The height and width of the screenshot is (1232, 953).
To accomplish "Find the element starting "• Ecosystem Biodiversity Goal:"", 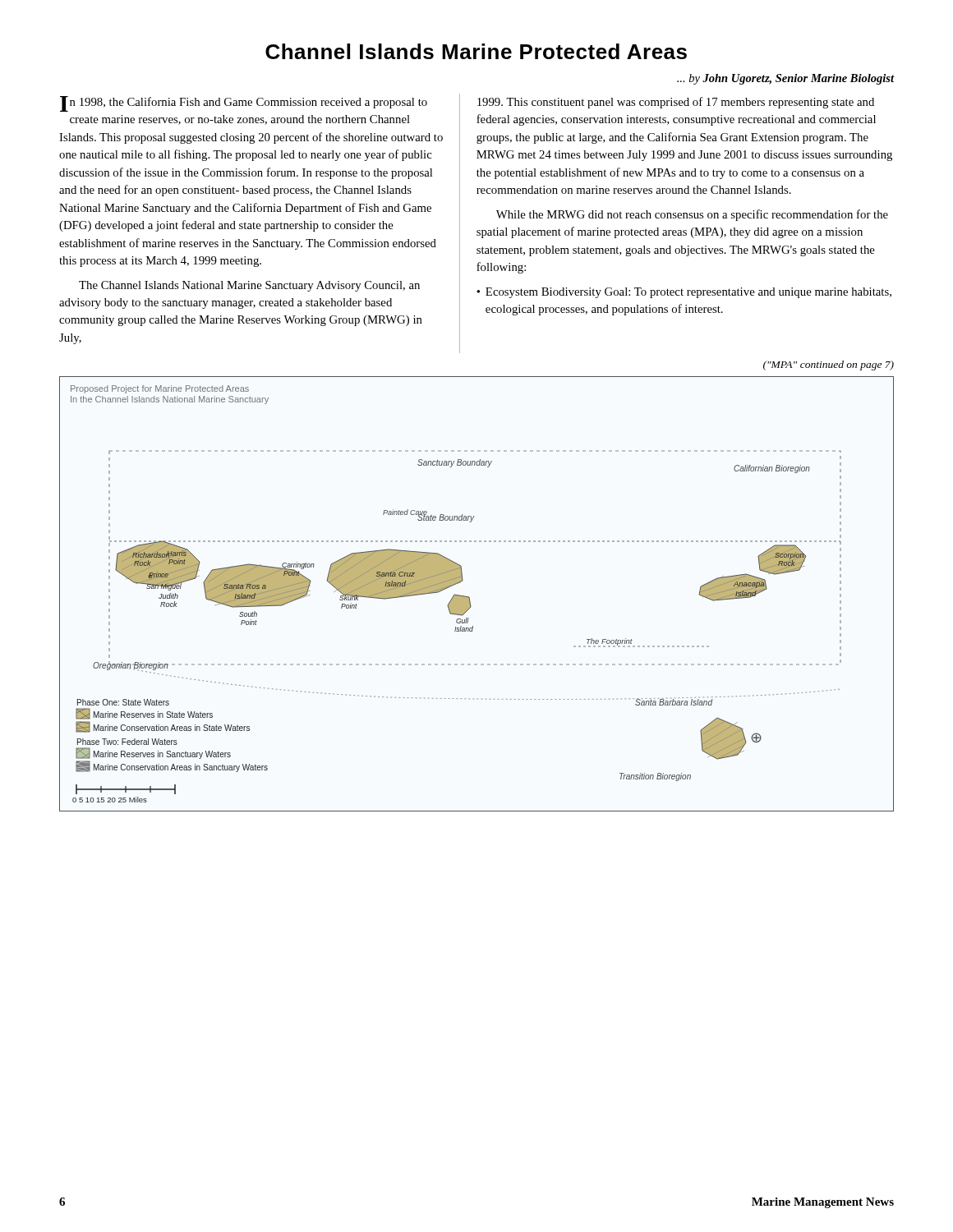I will coord(685,301).
